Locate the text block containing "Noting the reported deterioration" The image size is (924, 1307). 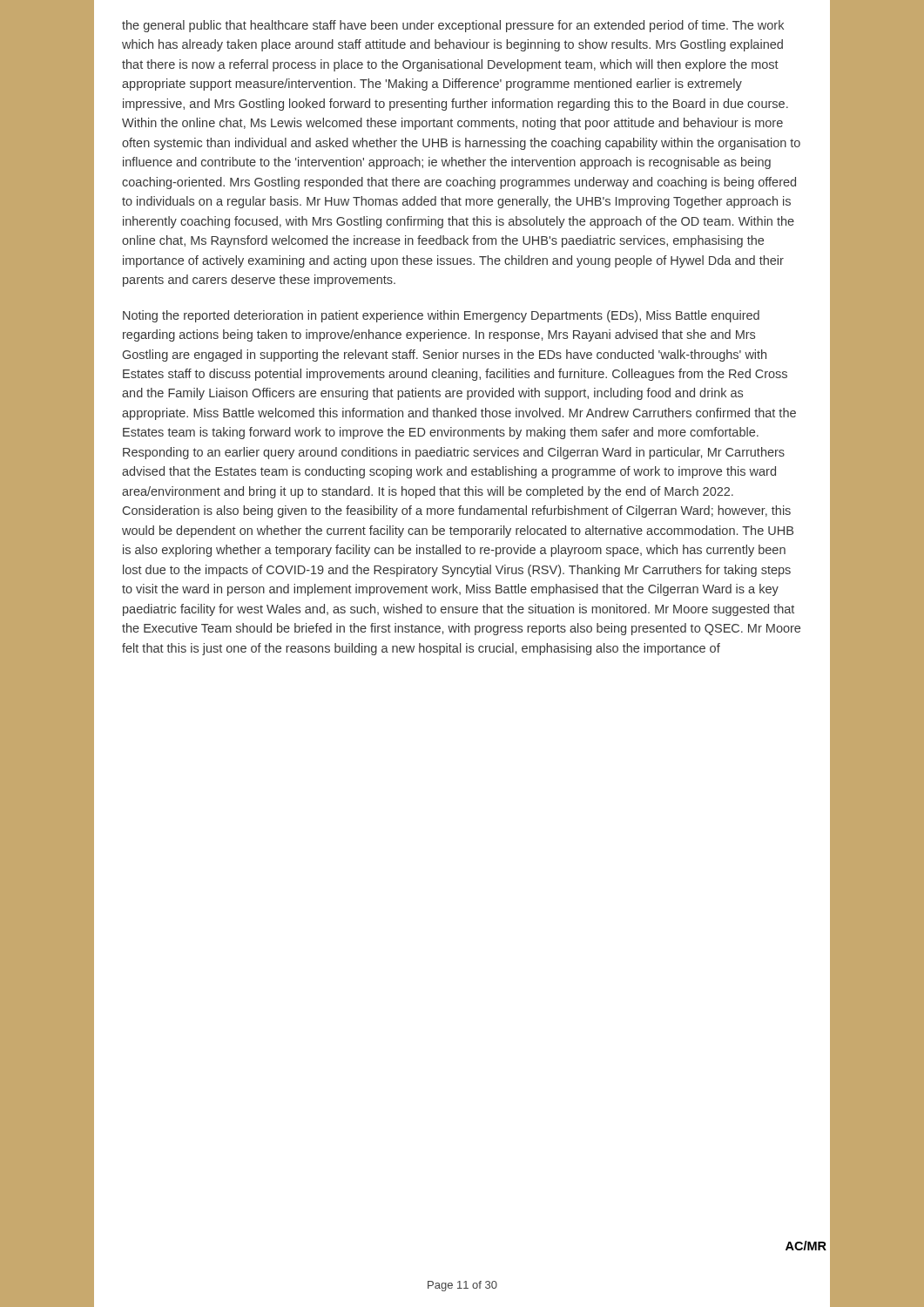click(x=462, y=481)
